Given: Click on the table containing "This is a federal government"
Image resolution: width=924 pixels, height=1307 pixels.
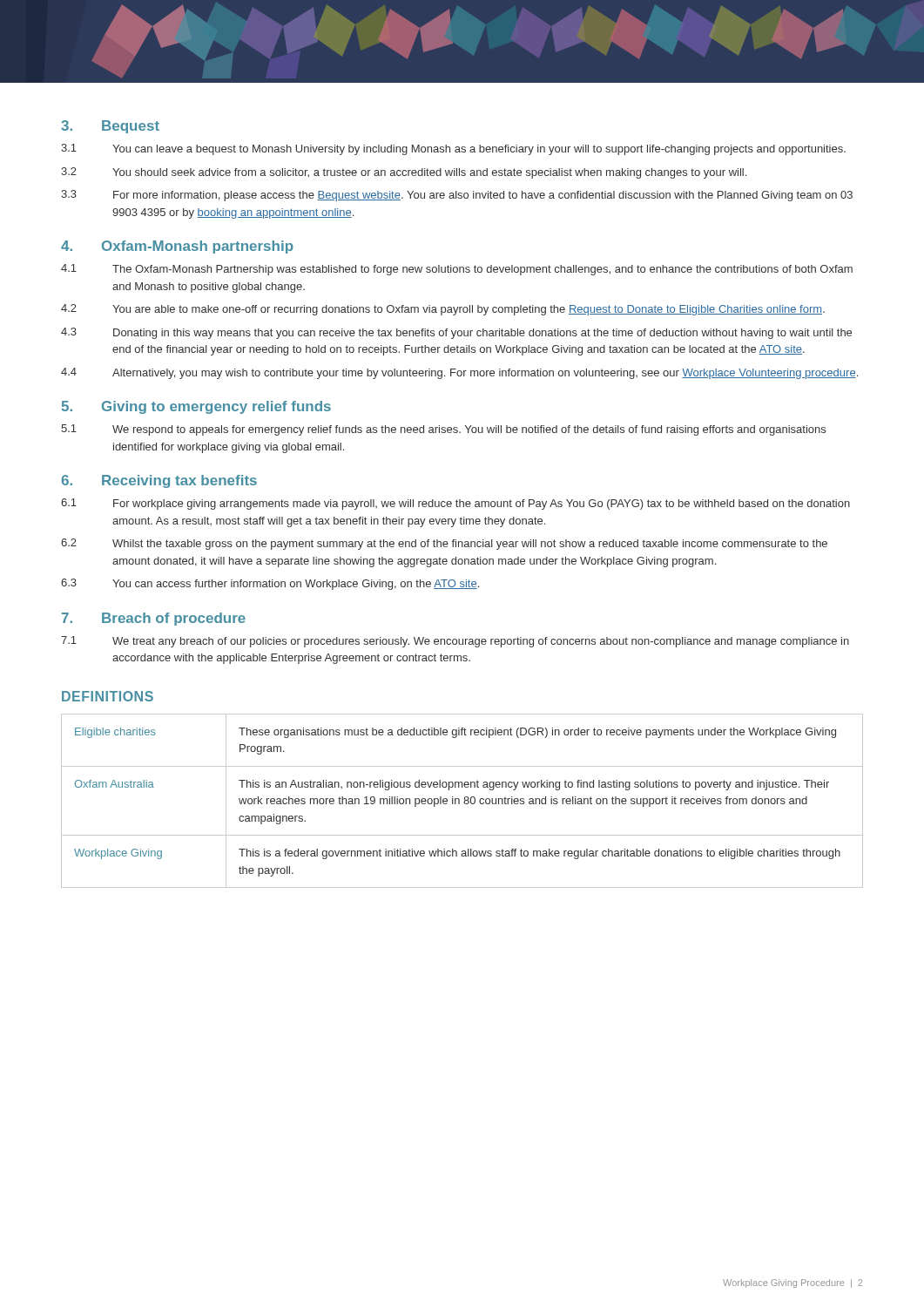Looking at the screenshot, I should pyautogui.click(x=462, y=801).
